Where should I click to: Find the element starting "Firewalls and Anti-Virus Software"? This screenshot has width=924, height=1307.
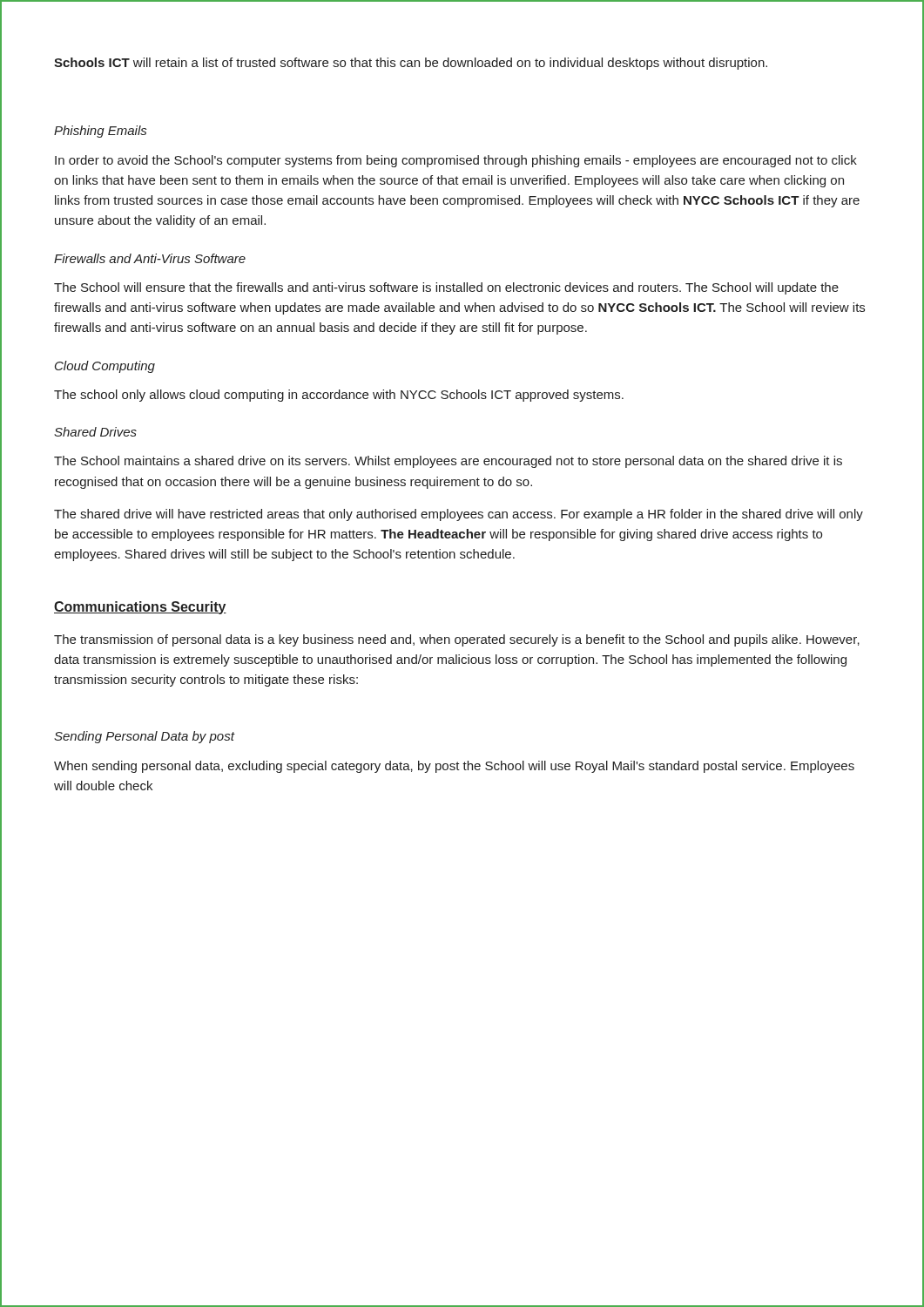point(150,258)
